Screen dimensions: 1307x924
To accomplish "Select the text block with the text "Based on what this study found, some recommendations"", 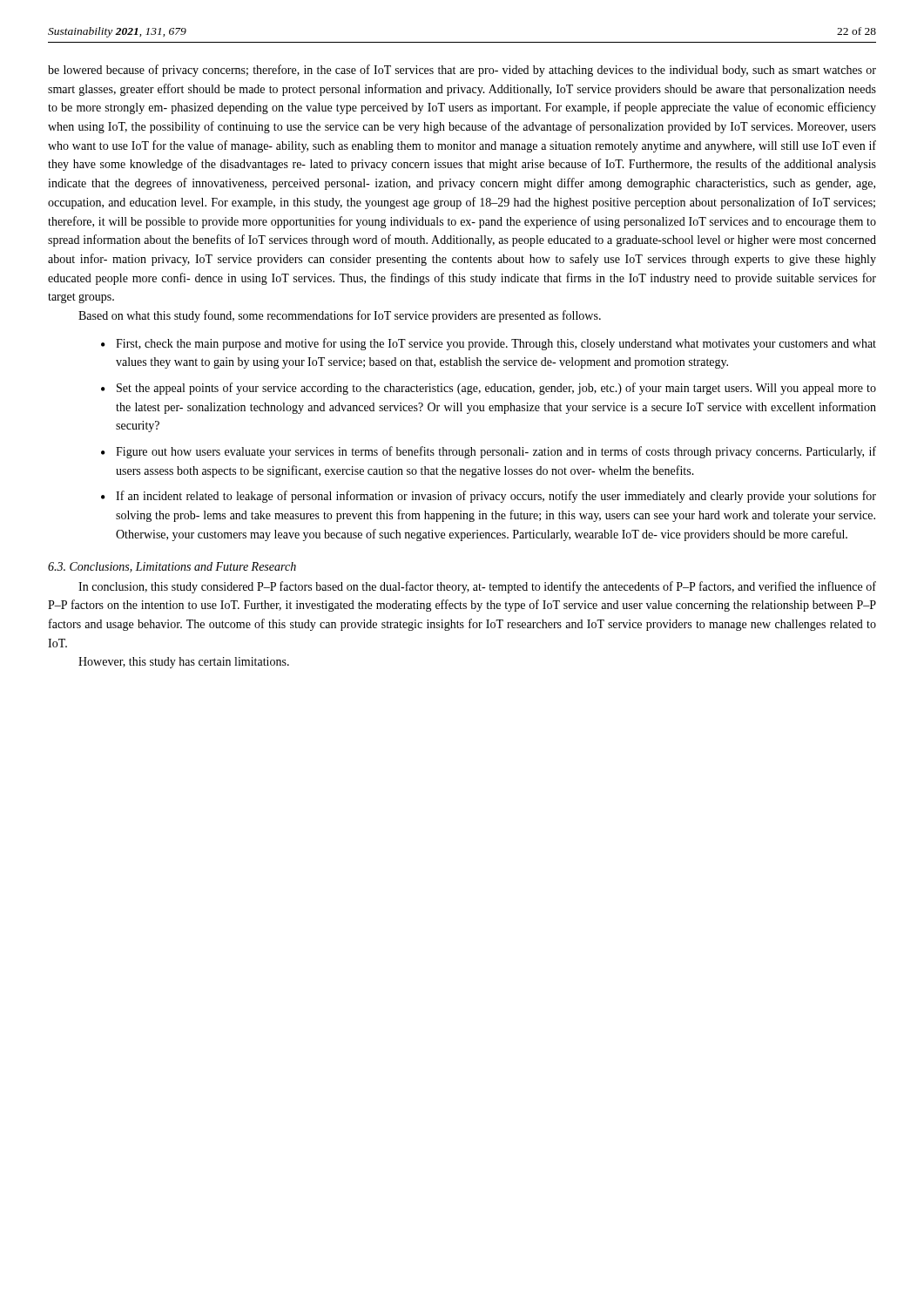I will pyautogui.click(x=462, y=316).
